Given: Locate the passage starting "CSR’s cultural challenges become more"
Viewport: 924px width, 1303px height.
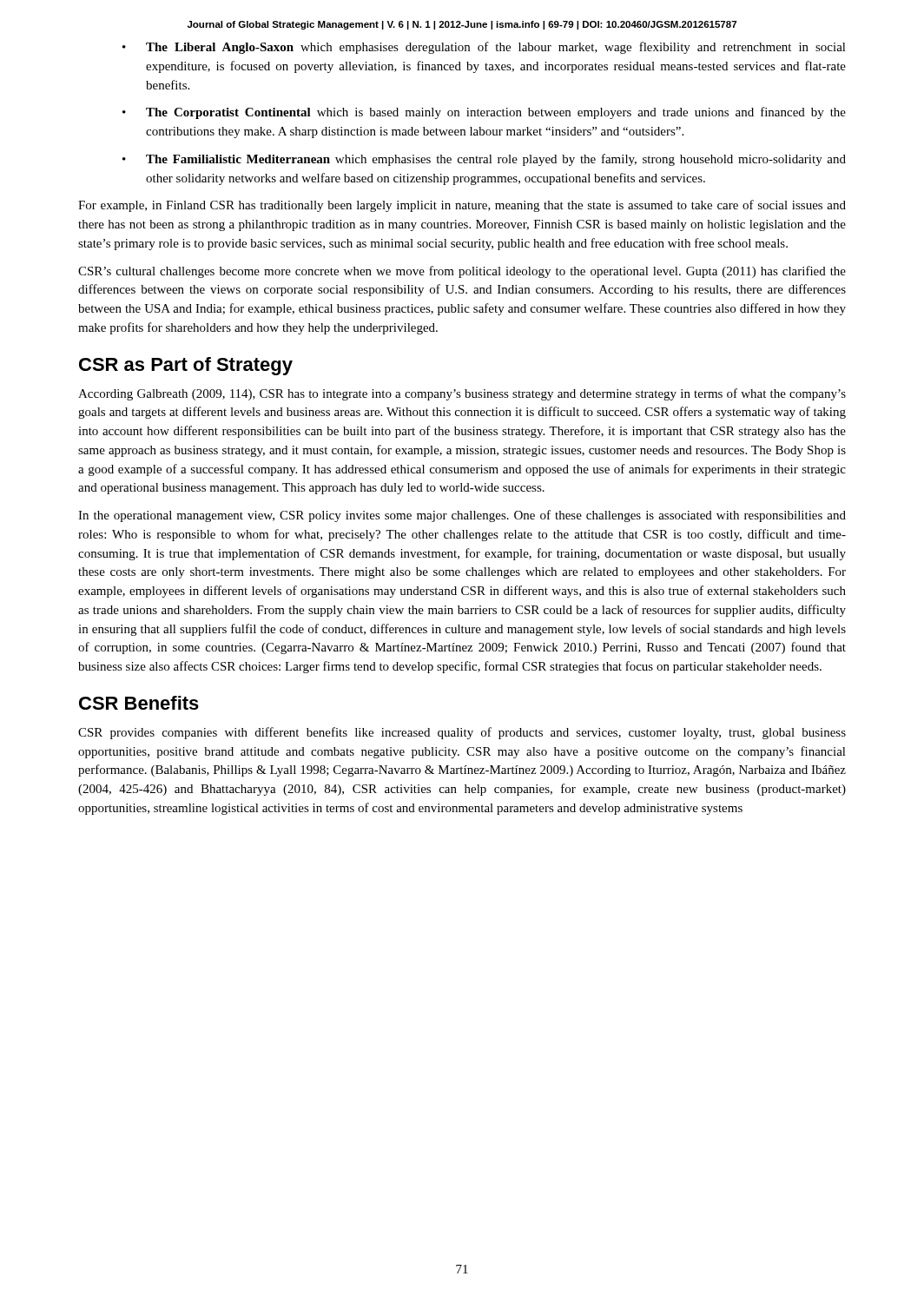Looking at the screenshot, I should (x=462, y=299).
